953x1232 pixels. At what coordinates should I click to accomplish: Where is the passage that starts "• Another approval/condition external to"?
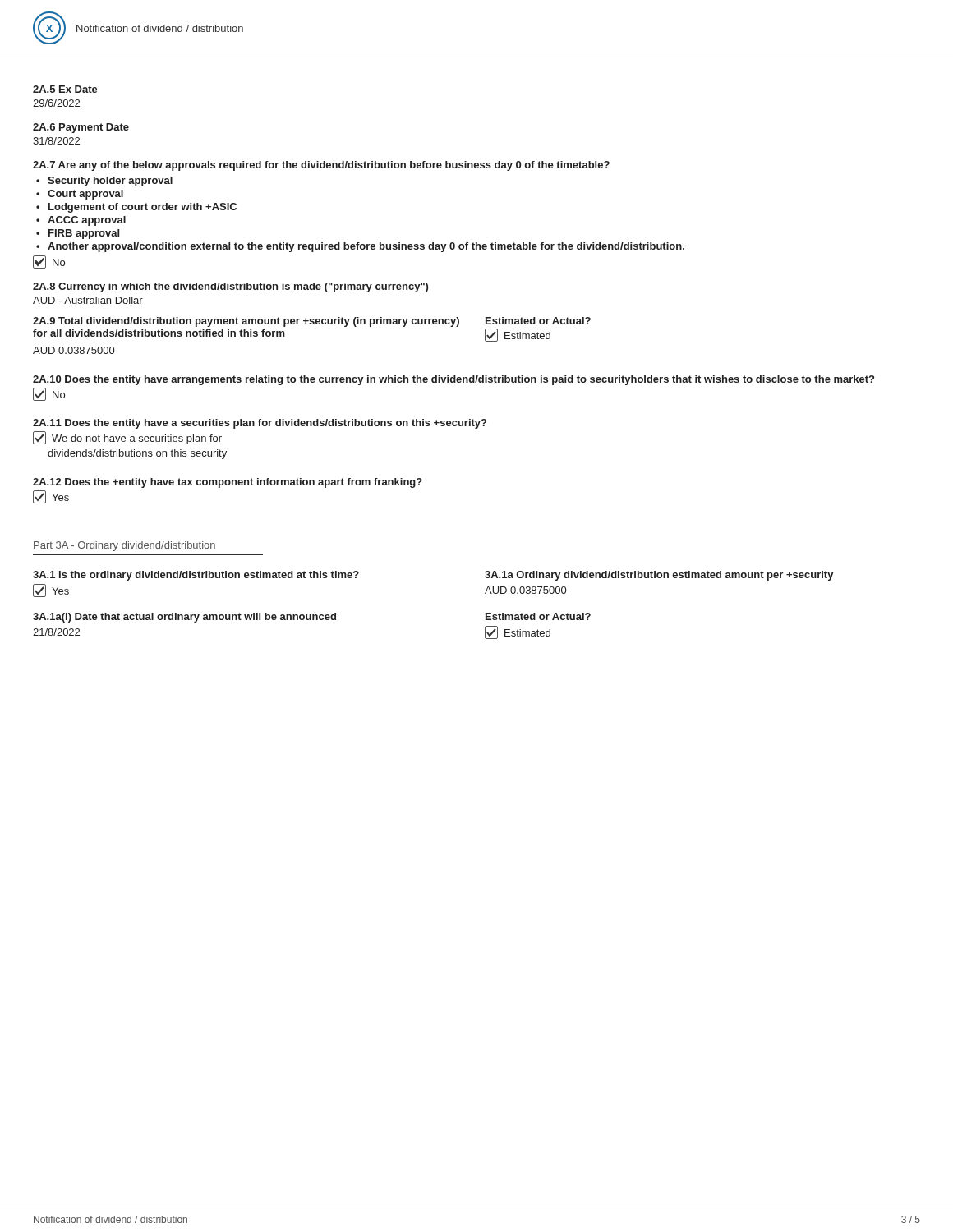[361, 246]
